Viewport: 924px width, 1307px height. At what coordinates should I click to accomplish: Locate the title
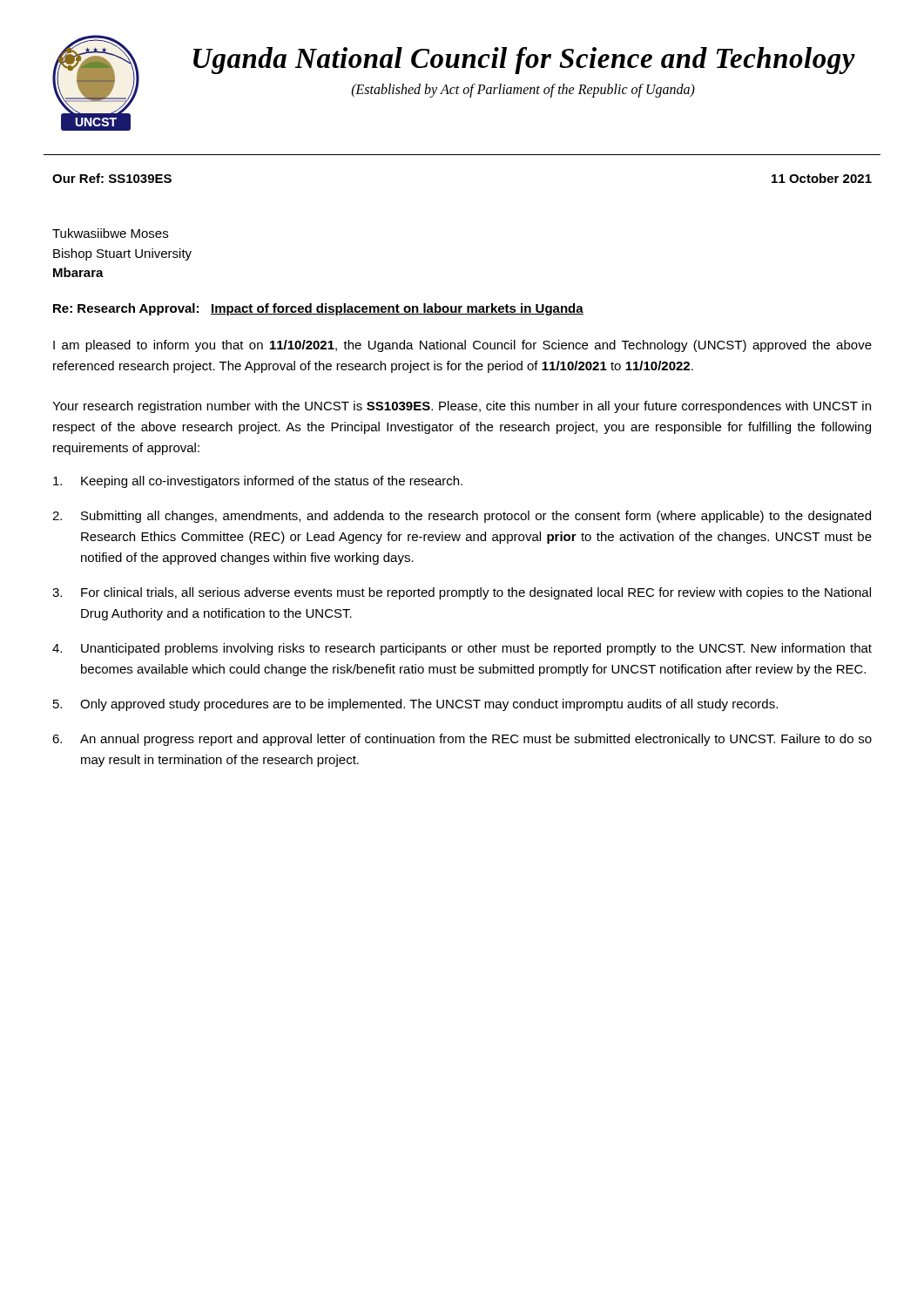523,58
